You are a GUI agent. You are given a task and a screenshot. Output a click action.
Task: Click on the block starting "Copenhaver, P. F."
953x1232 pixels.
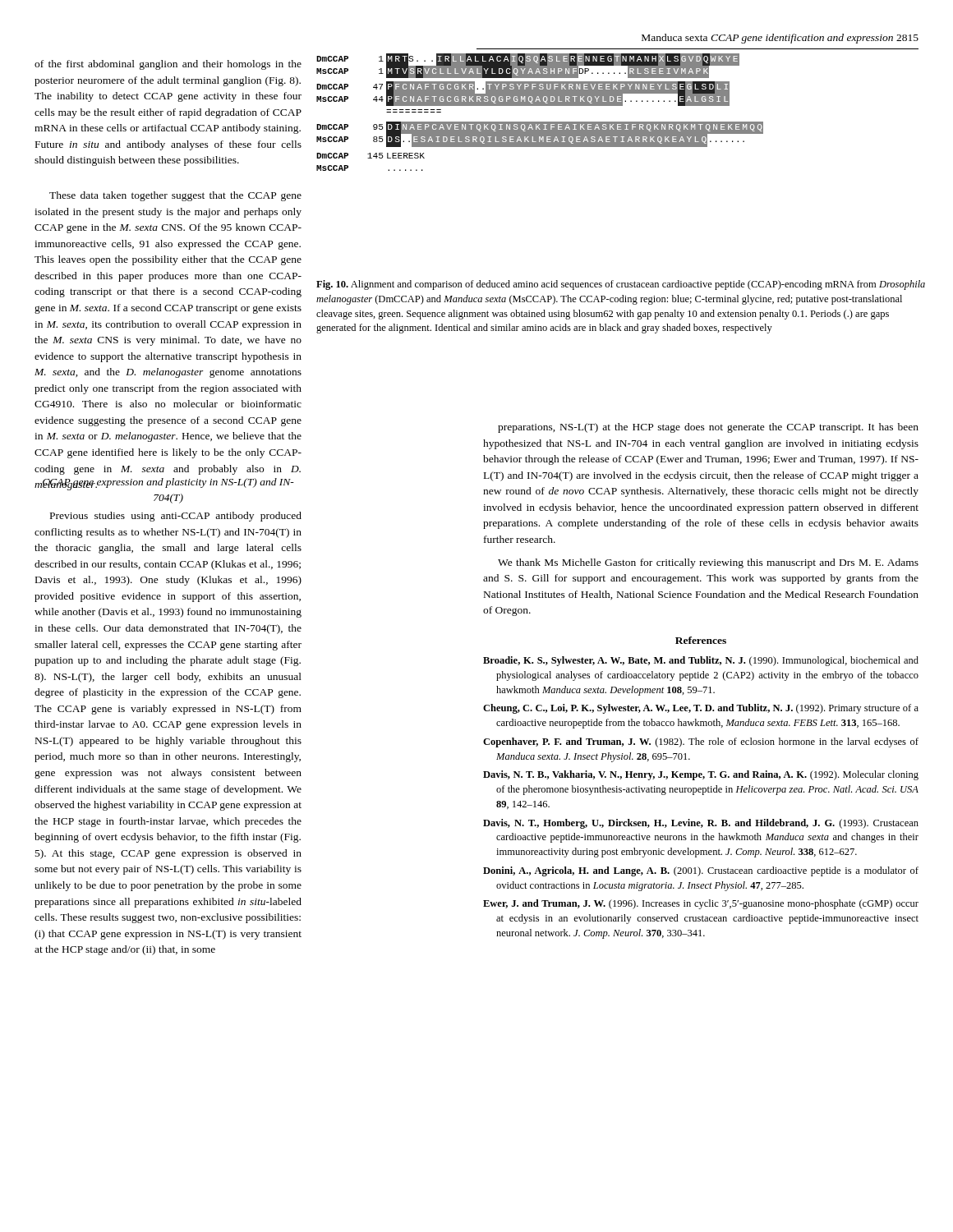701,749
